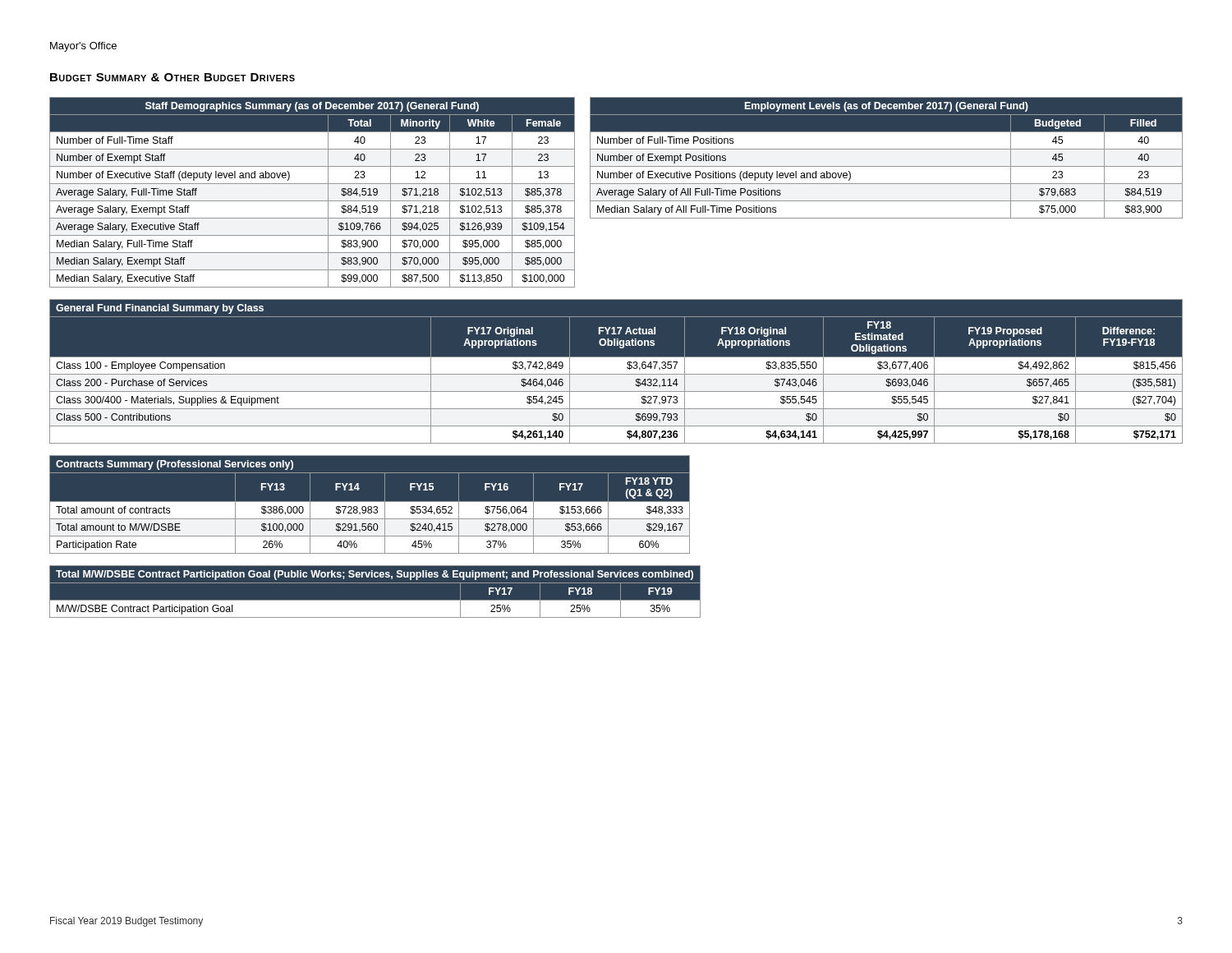
Task: Locate the table with the text "Class 500 -"
Action: tap(616, 371)
